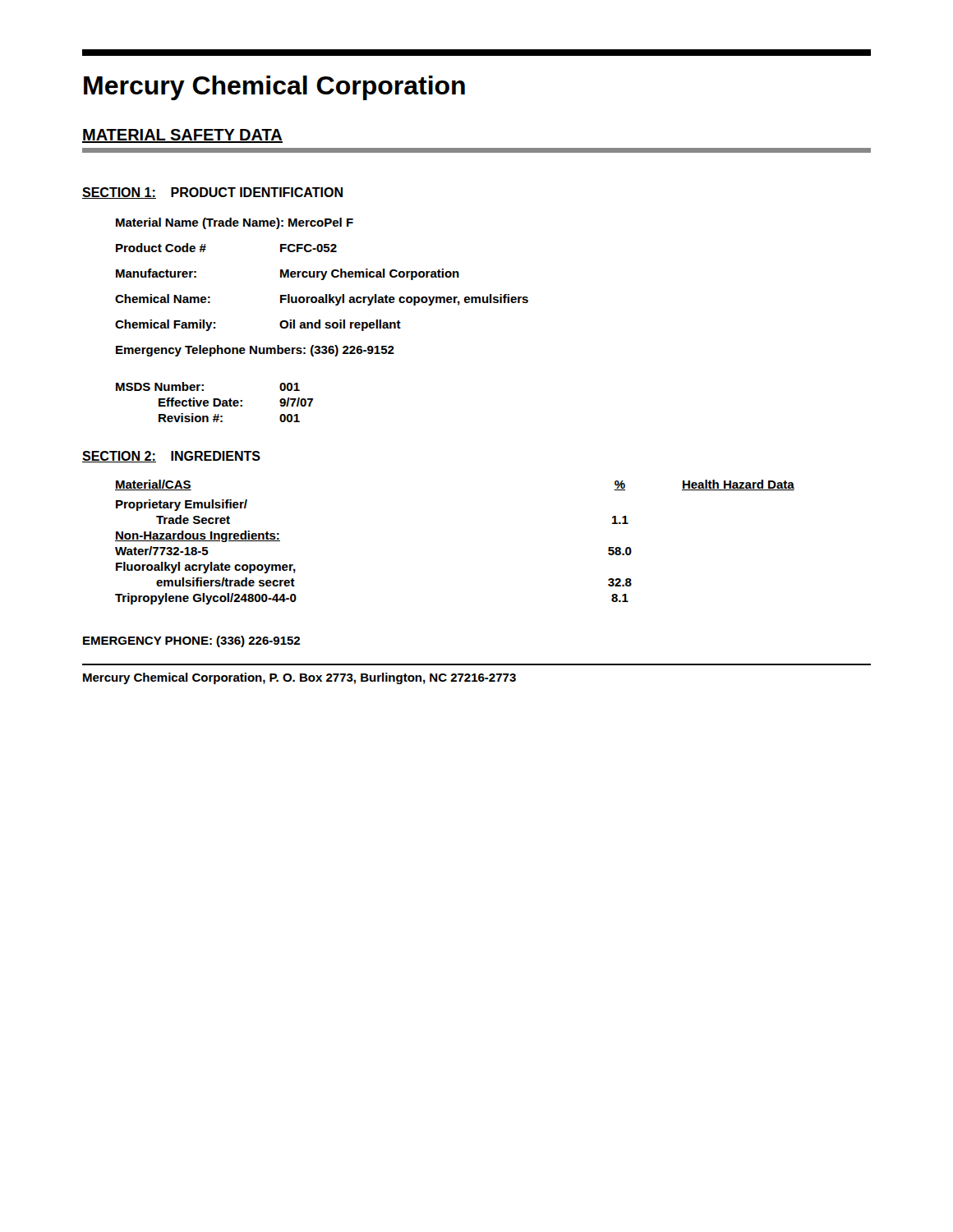Point to "SECTION 1: PRODUCT IDENTIFICATION"
This screenshot has height=1232, width=953.
tap(213, 193)
